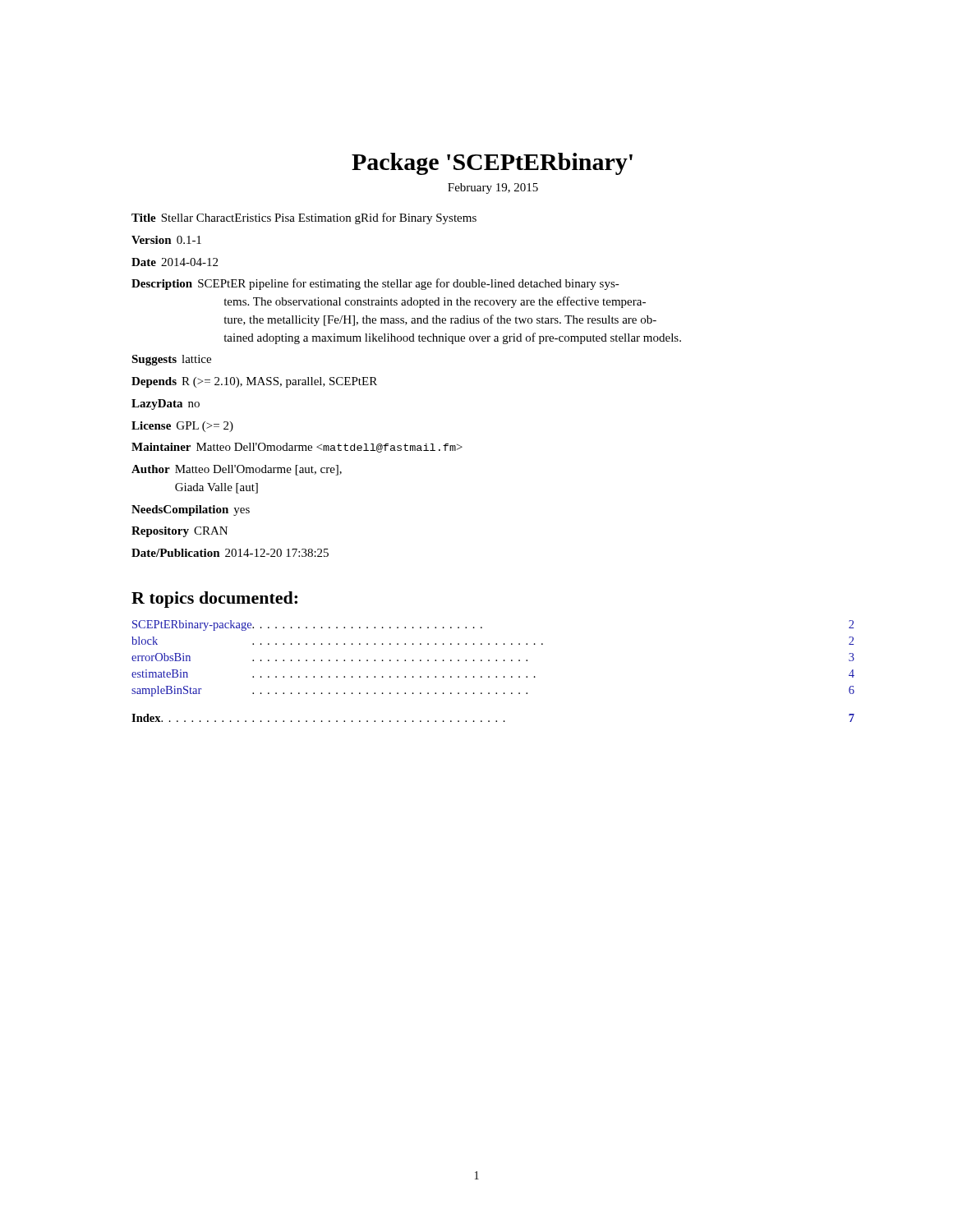Find the text containing "LazyData no"

[166, 405]
